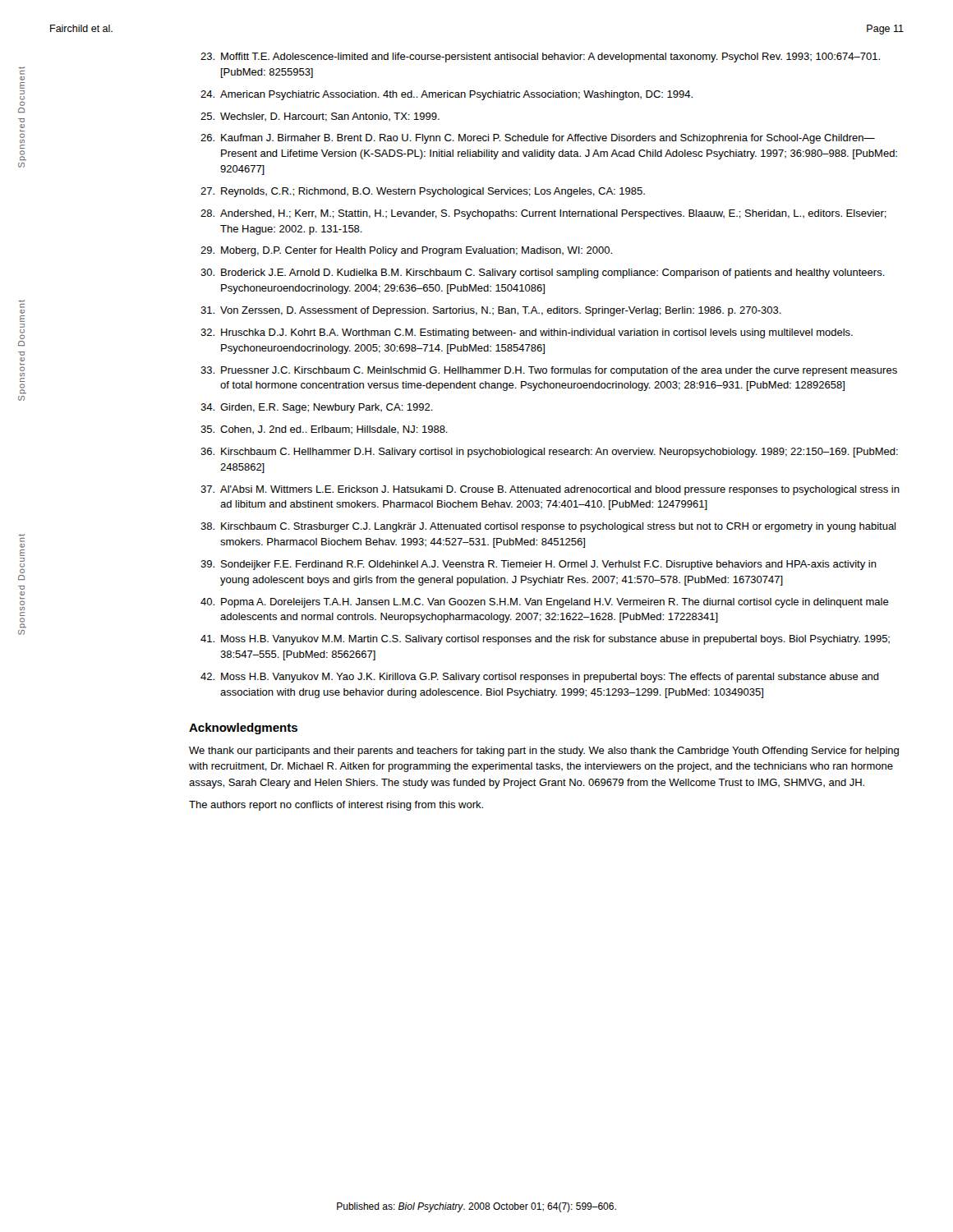Screen dimensions: 1232x953
Task: Locate the element starting "36. Kirschbaum C."
Action: coord(546,460)
